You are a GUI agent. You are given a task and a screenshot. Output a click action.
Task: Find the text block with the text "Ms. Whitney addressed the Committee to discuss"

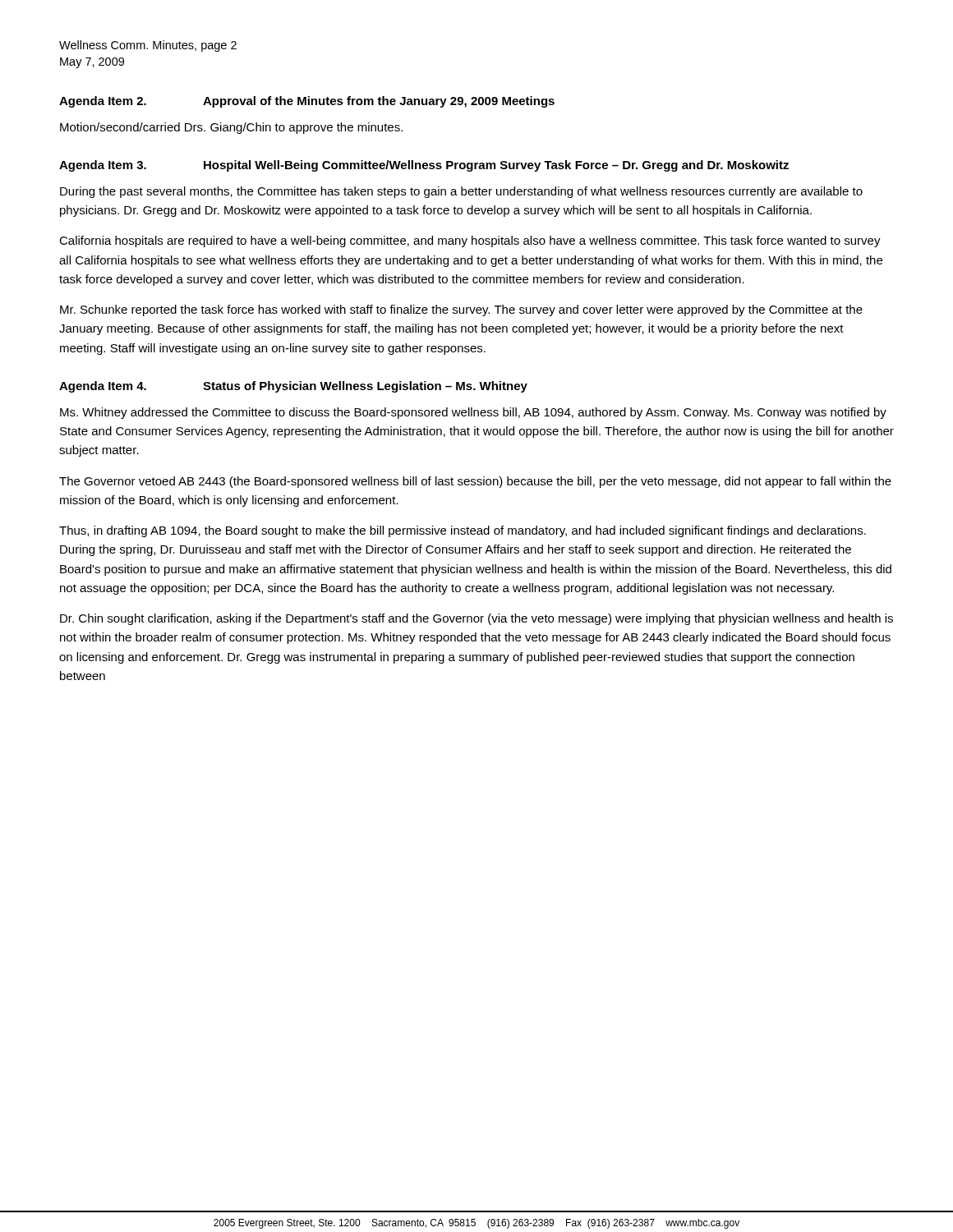coord(476,431)
